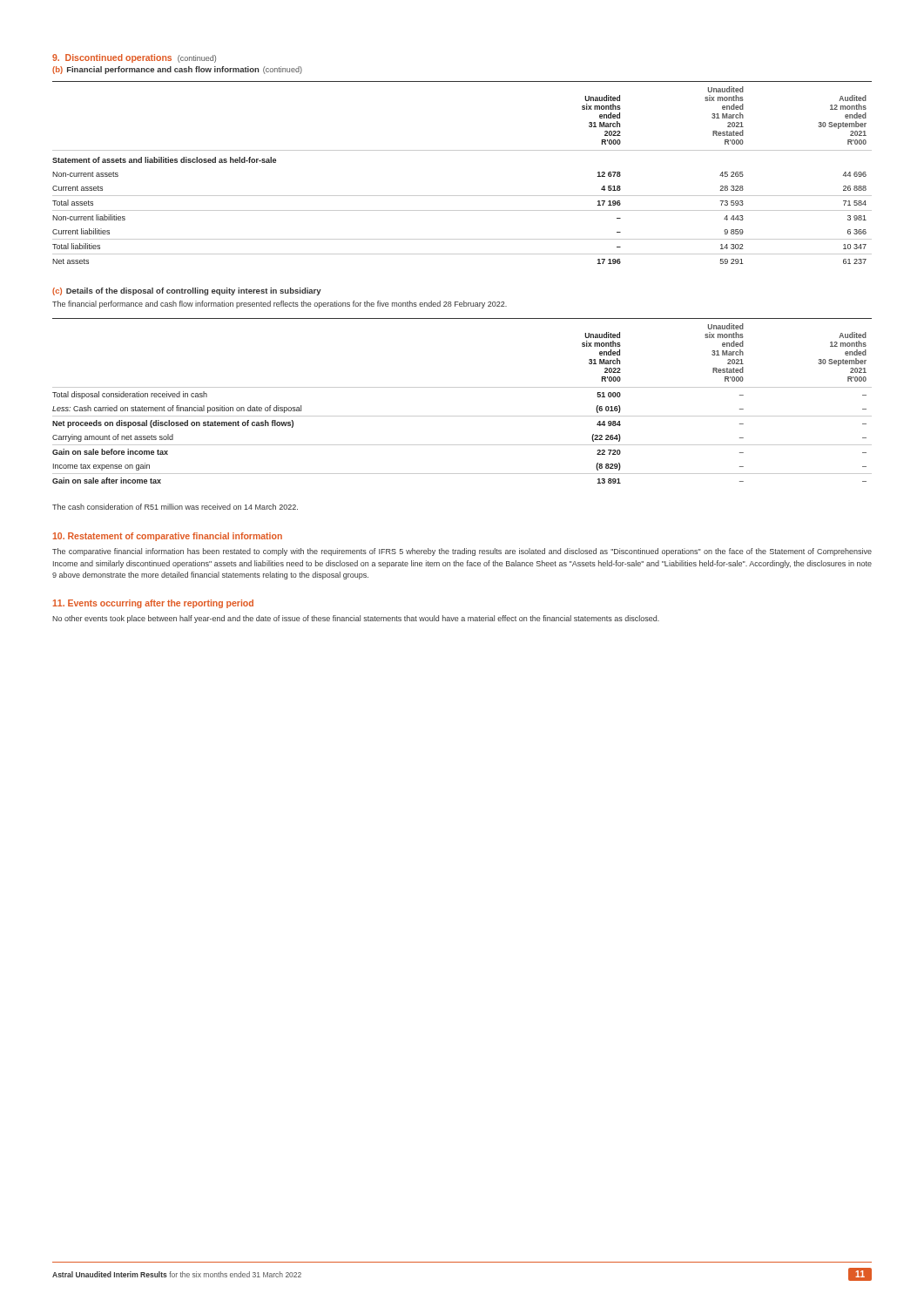
Task: Locate the passage starting "(c) Details of the disposal of"
Action: 187,291
